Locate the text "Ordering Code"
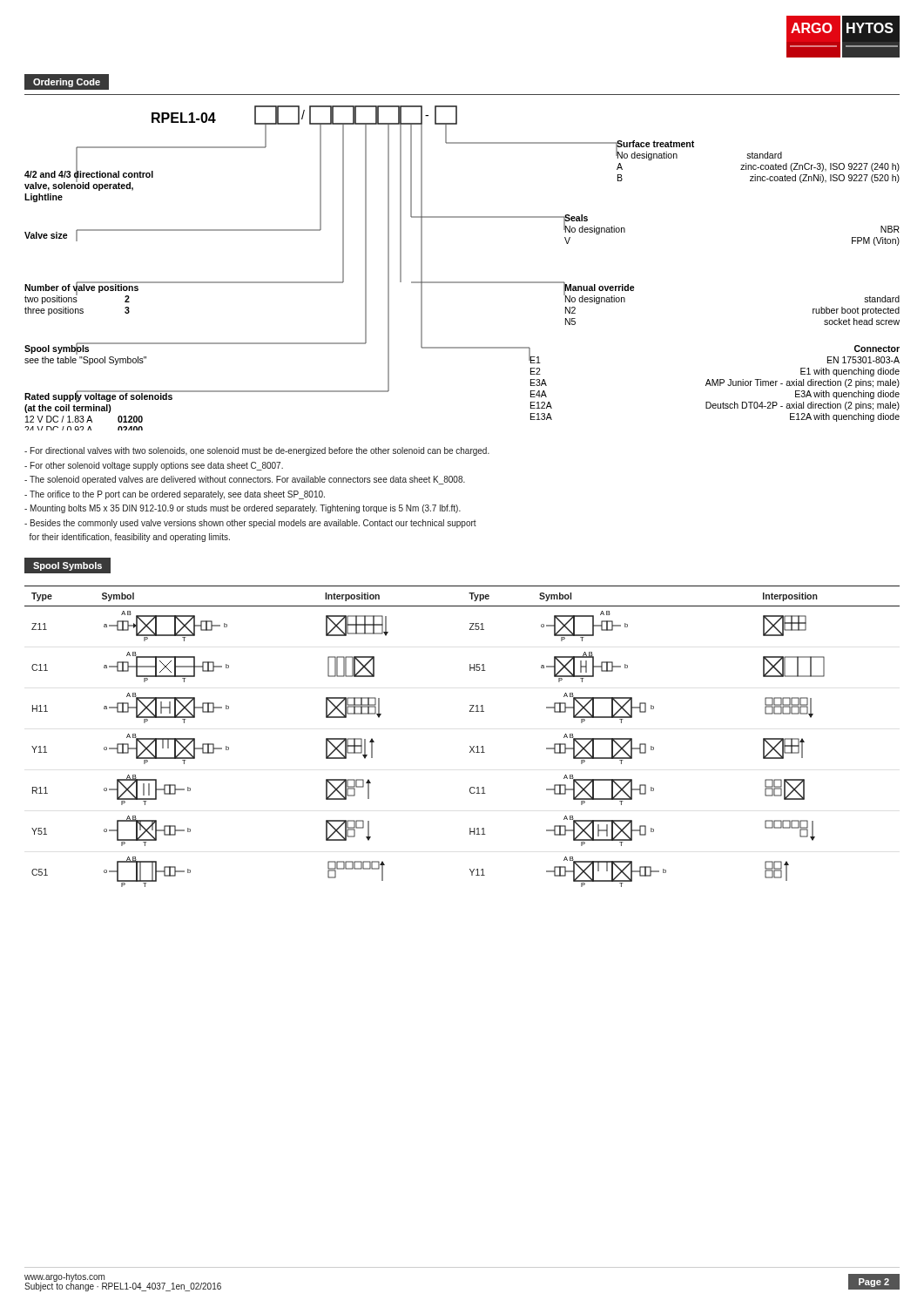The width and height of the screenshot is (924, 1307). [67, 82]
